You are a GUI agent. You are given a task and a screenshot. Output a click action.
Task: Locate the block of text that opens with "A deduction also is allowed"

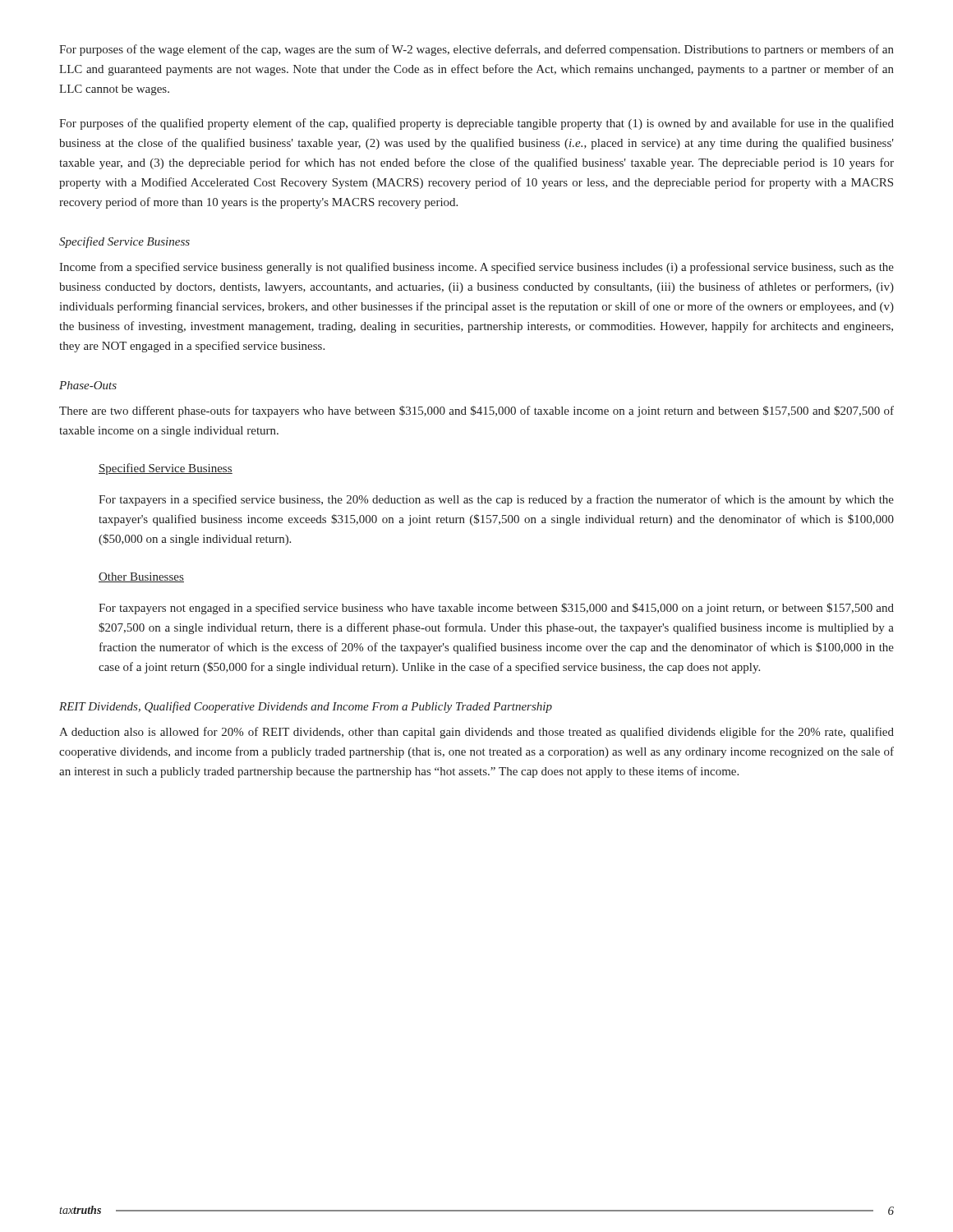click(476, 752)
